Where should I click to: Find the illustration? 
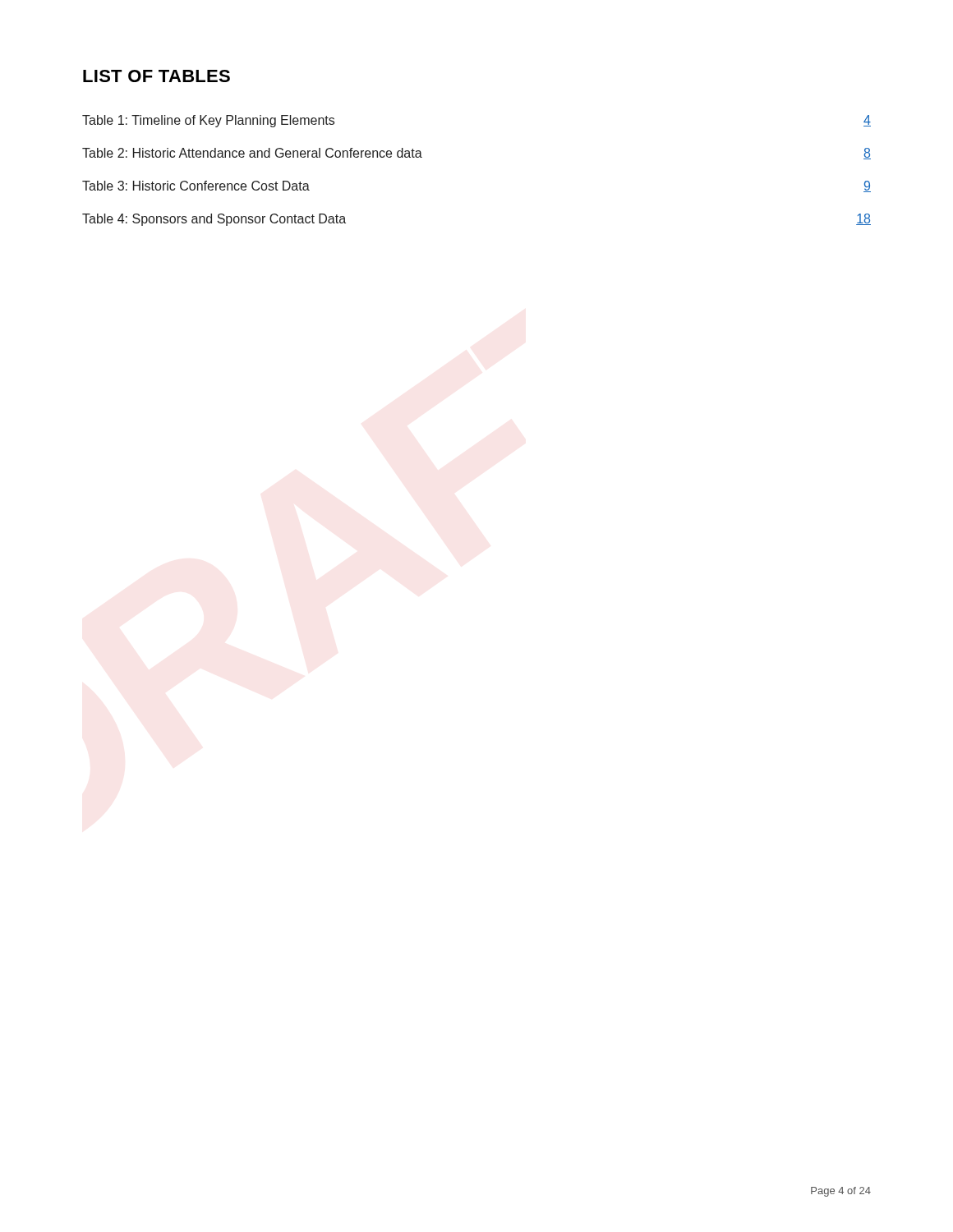pyautogui.click(x=304, y=558)
